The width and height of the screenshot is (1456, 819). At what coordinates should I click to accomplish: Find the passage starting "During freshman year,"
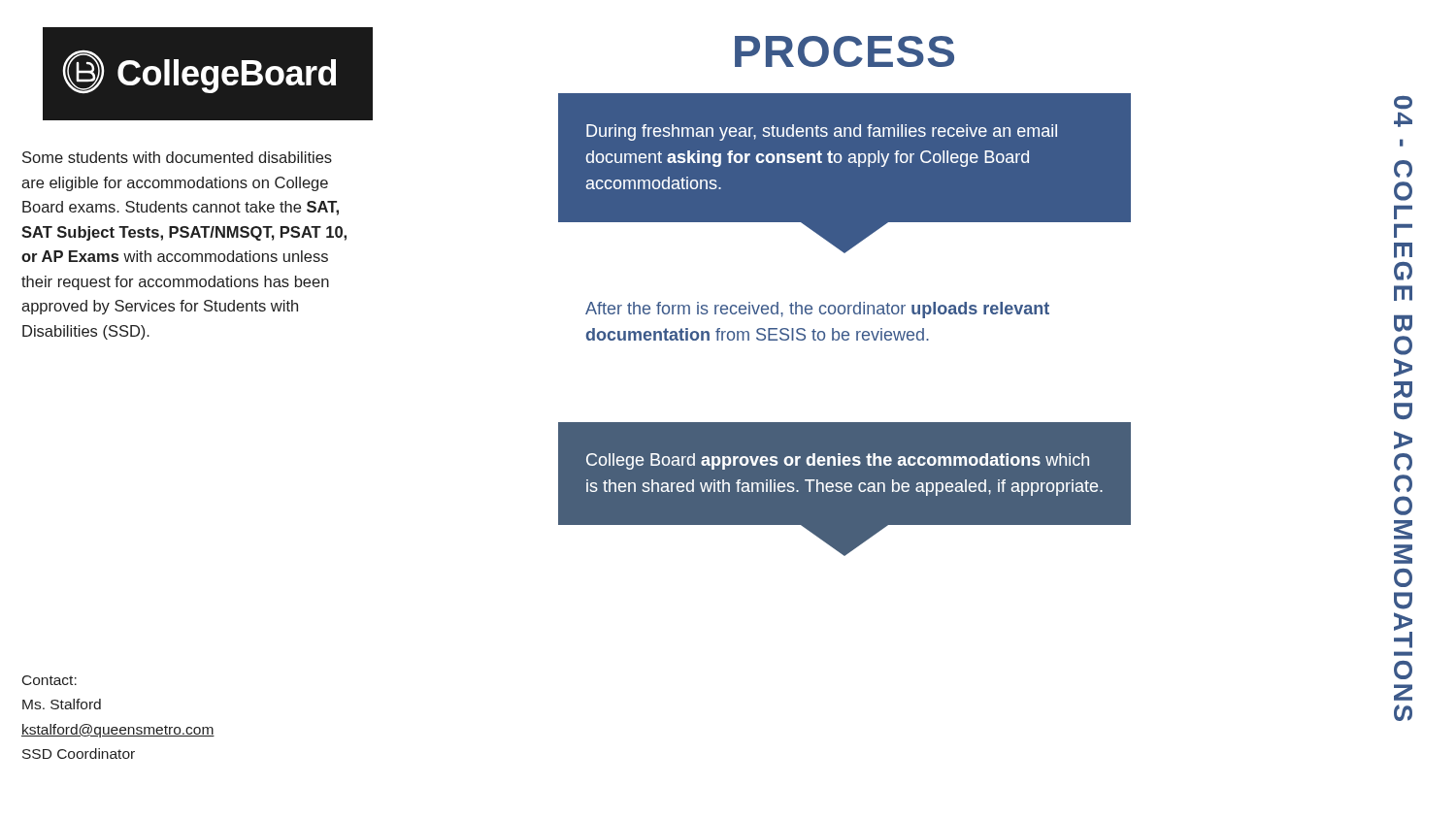tap(822, 157)
